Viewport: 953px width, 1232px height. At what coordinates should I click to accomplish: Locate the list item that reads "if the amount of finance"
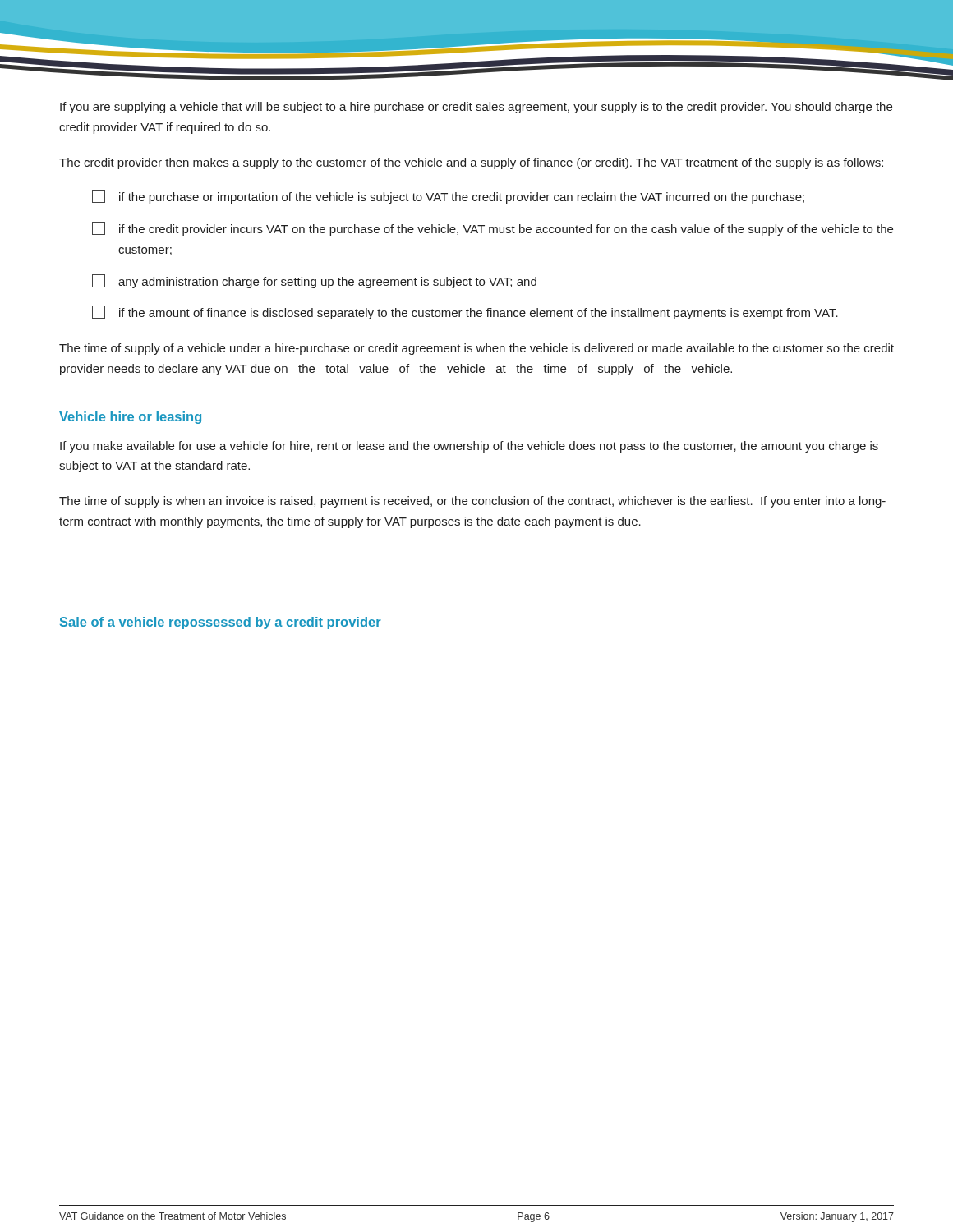click(493, 313)
